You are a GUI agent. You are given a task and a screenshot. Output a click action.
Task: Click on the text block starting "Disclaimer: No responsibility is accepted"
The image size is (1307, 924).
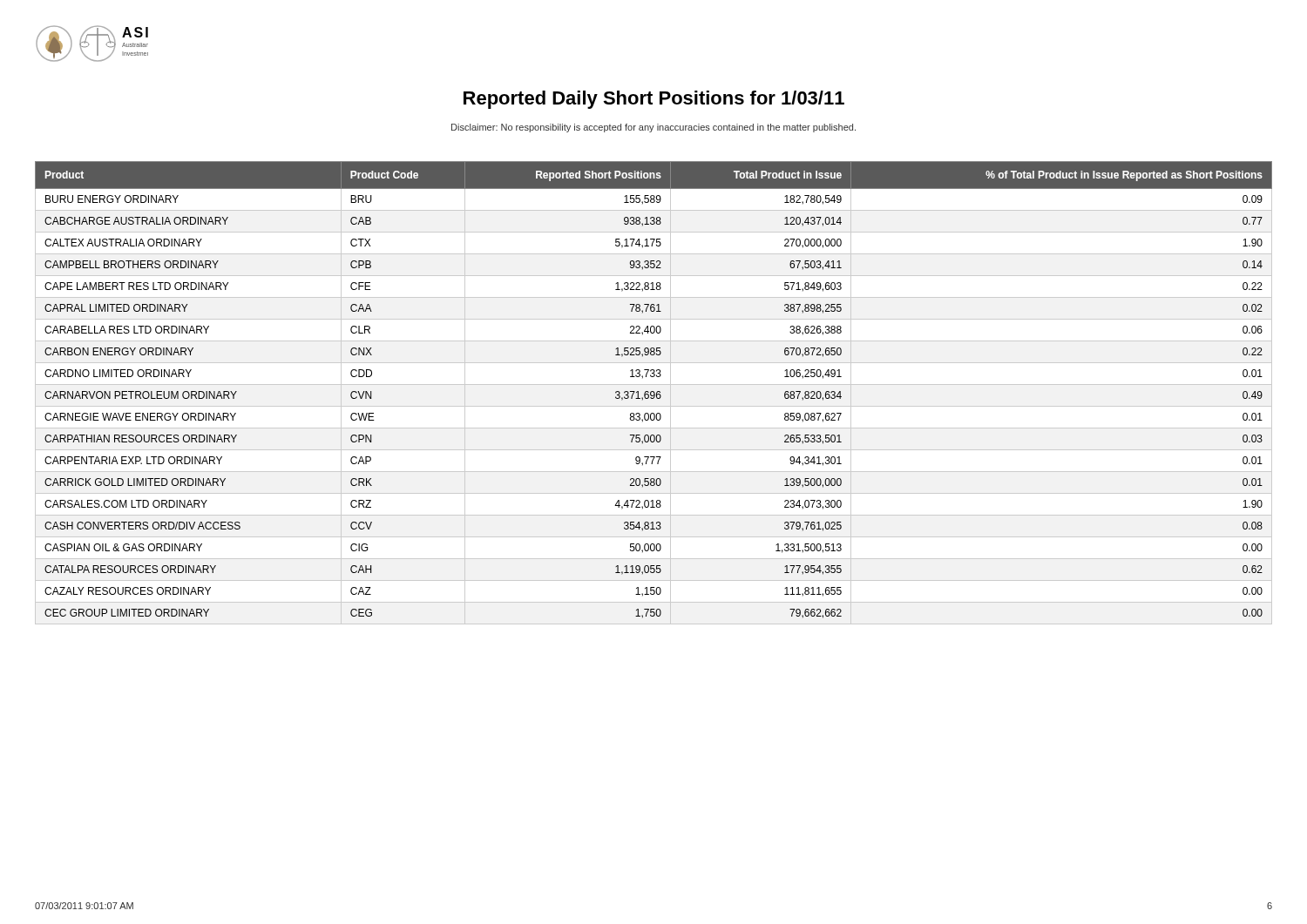point(654,127)
